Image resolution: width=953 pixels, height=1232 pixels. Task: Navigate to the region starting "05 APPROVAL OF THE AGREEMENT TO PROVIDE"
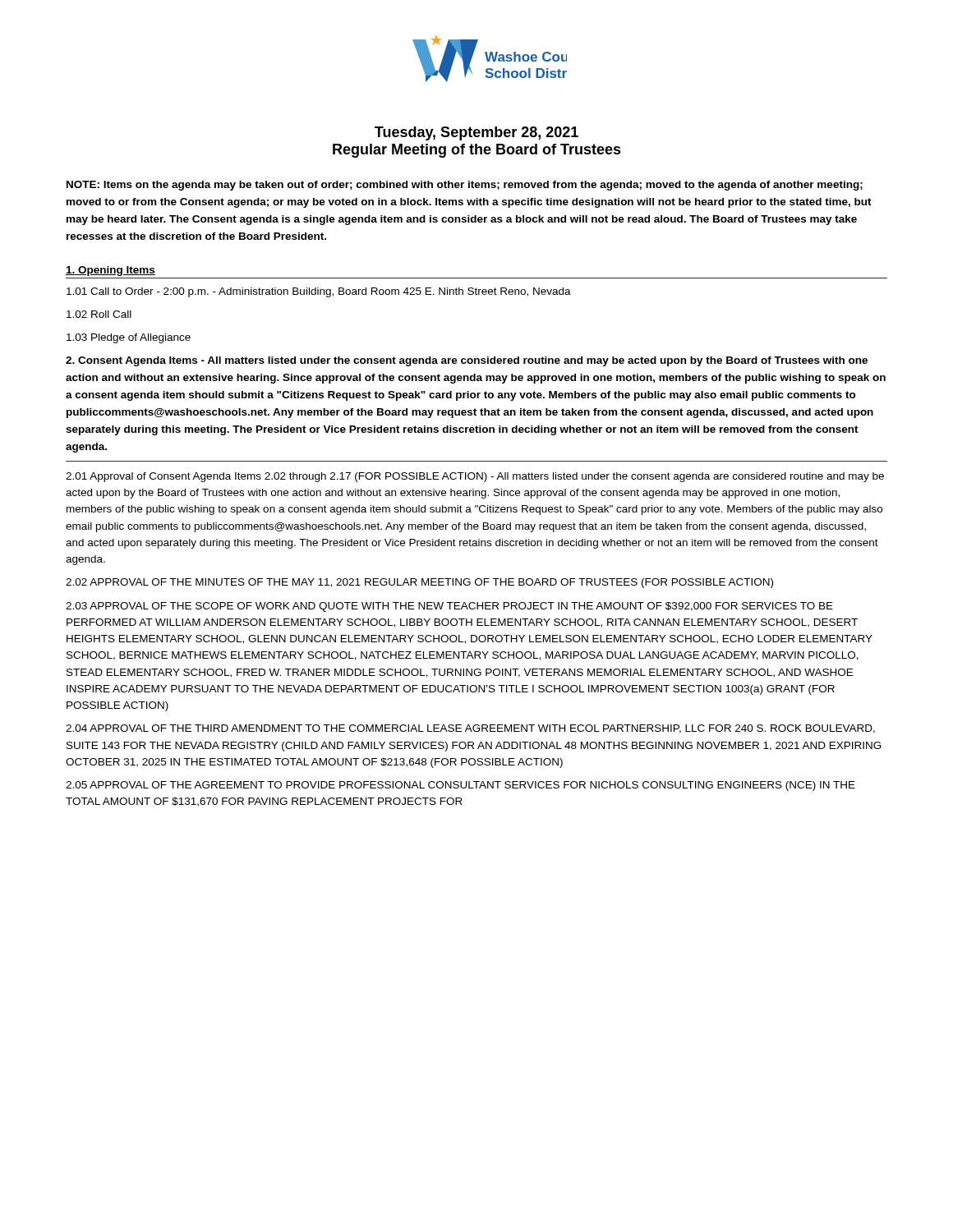[460, 793]
